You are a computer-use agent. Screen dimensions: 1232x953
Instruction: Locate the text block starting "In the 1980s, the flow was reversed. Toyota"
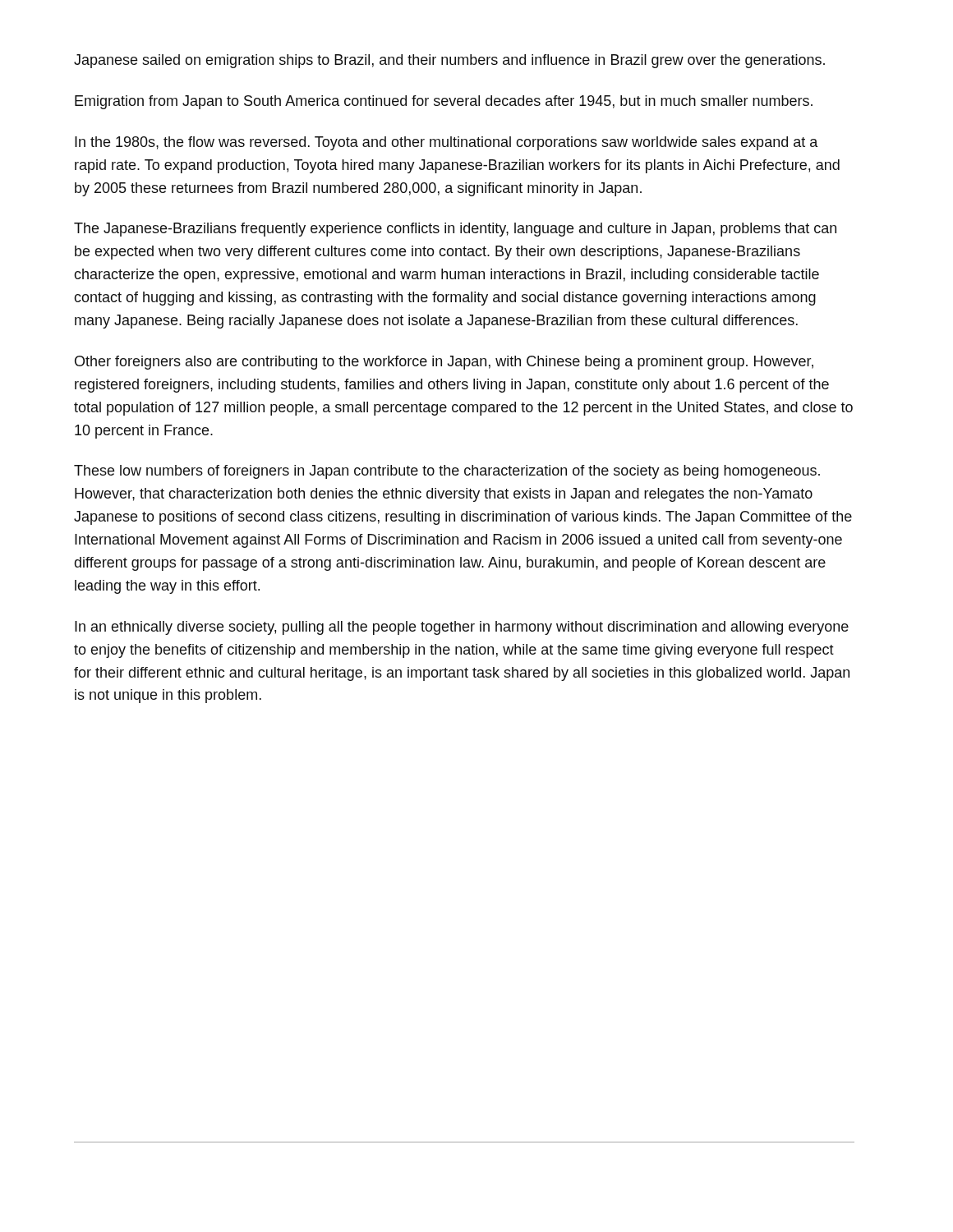pos(457,165)
